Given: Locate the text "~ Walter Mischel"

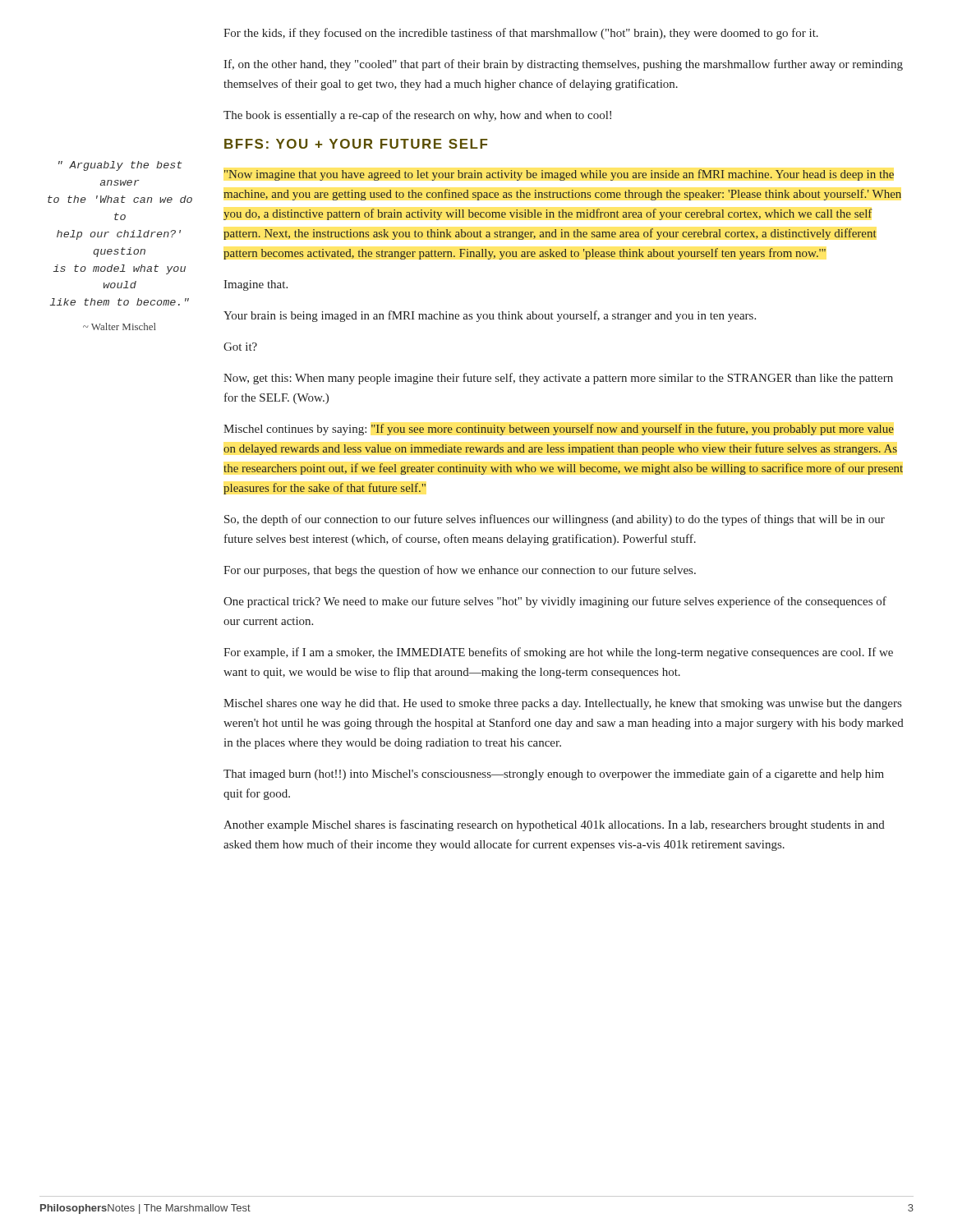Looking at the screenshot, I should [120, 327].
